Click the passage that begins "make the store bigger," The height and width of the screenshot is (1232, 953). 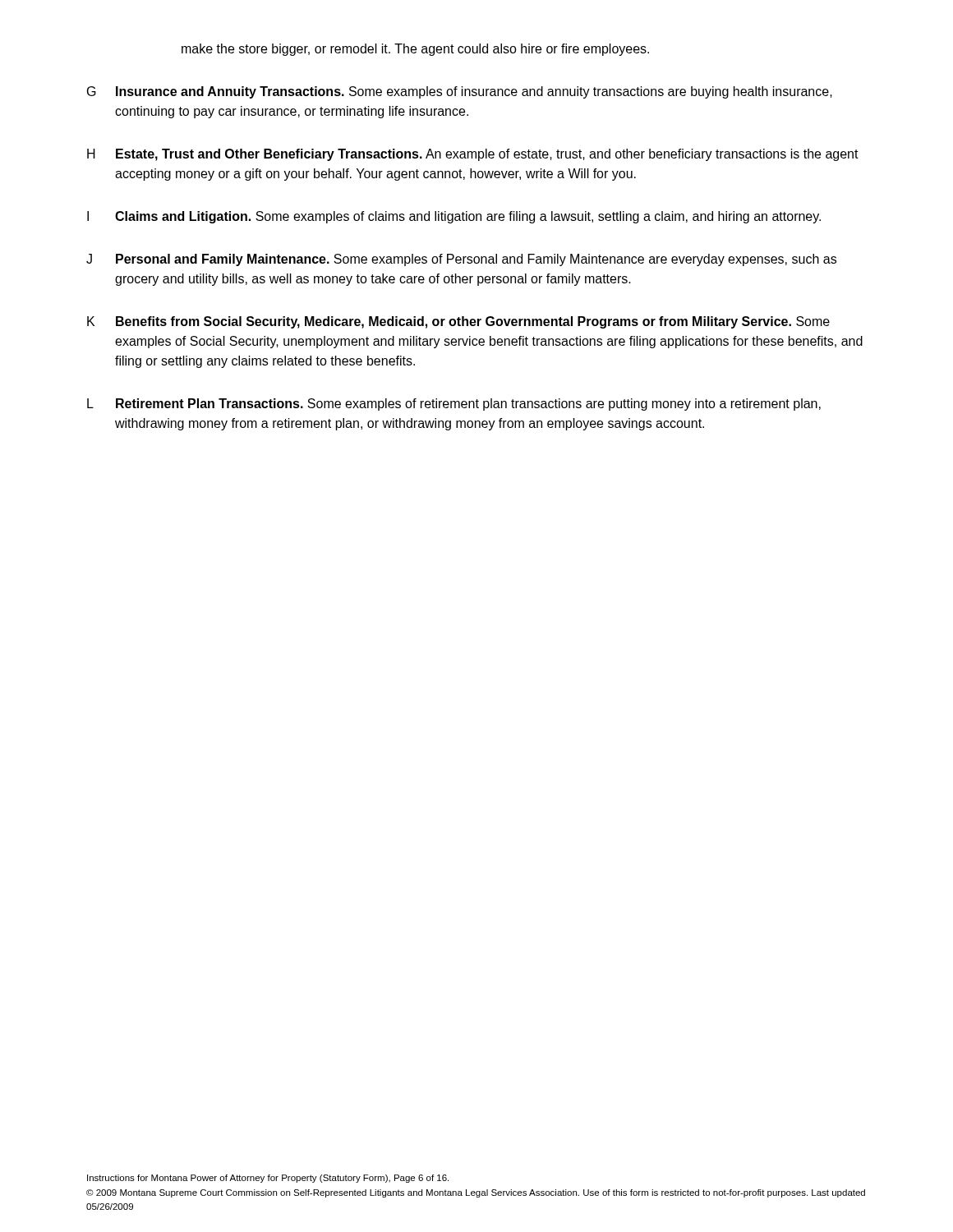coord(416,49)
